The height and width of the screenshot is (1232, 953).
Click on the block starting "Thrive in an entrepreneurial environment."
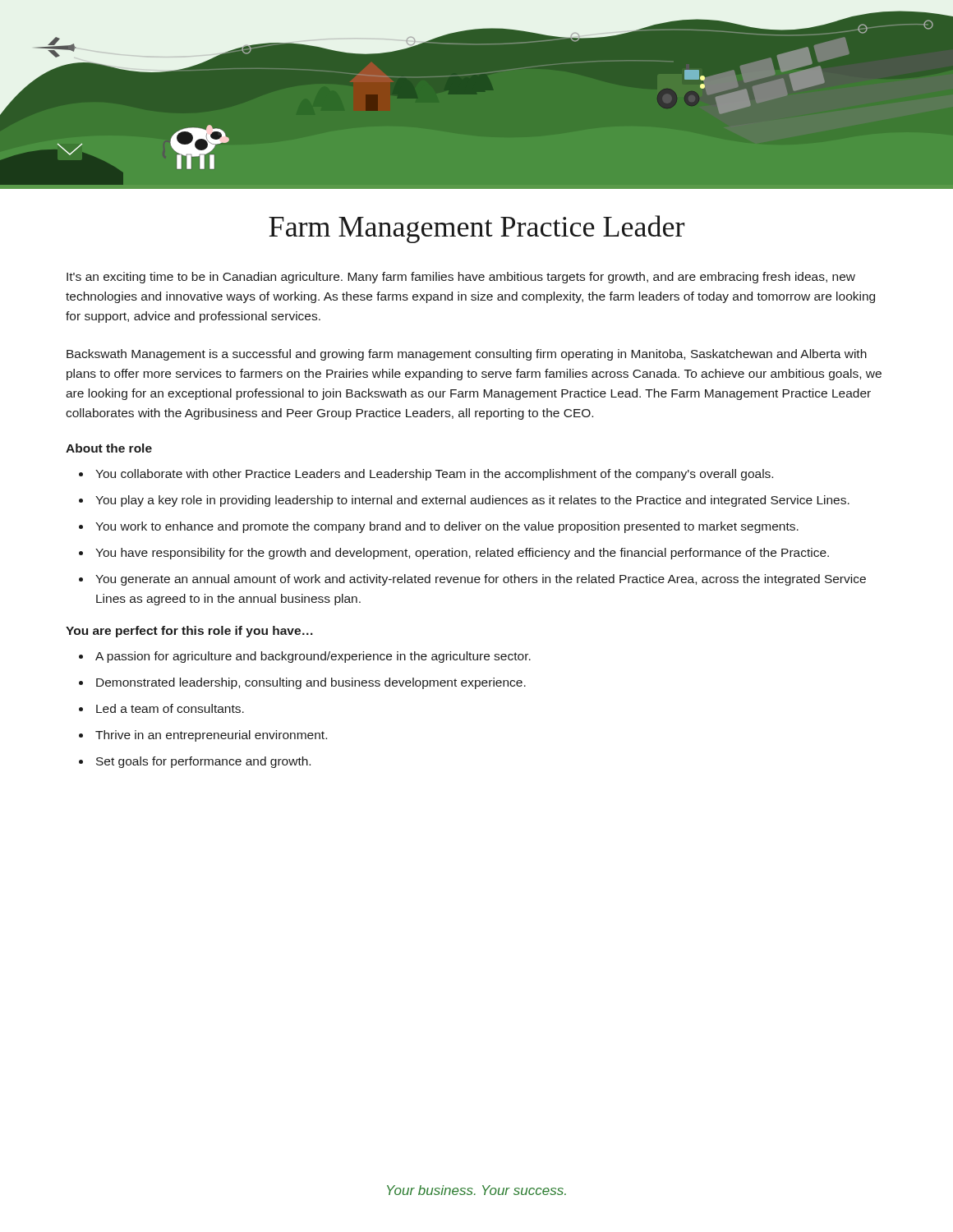coord(212,735)
